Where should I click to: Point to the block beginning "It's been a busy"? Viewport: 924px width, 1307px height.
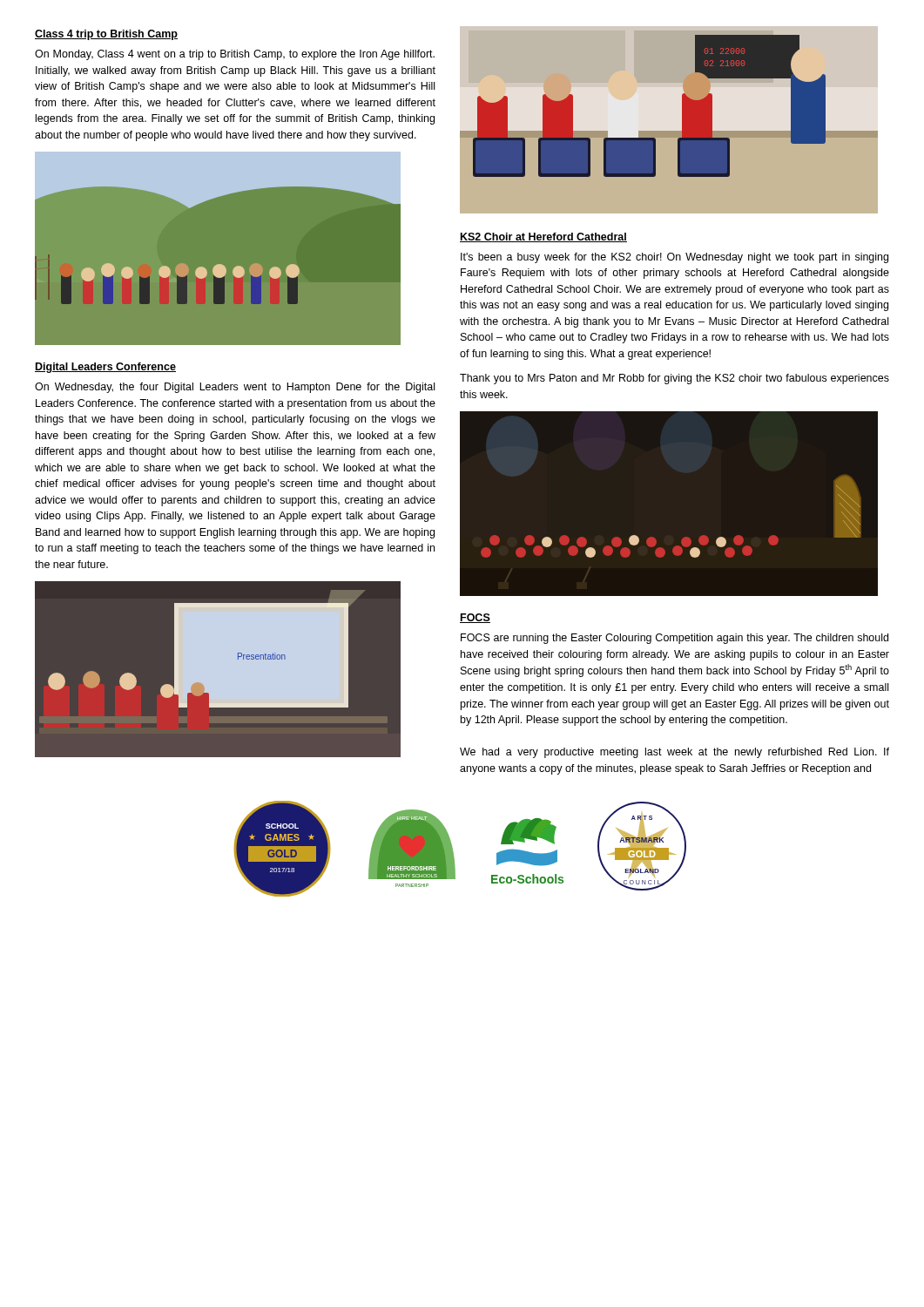click(x=674, y=305)
